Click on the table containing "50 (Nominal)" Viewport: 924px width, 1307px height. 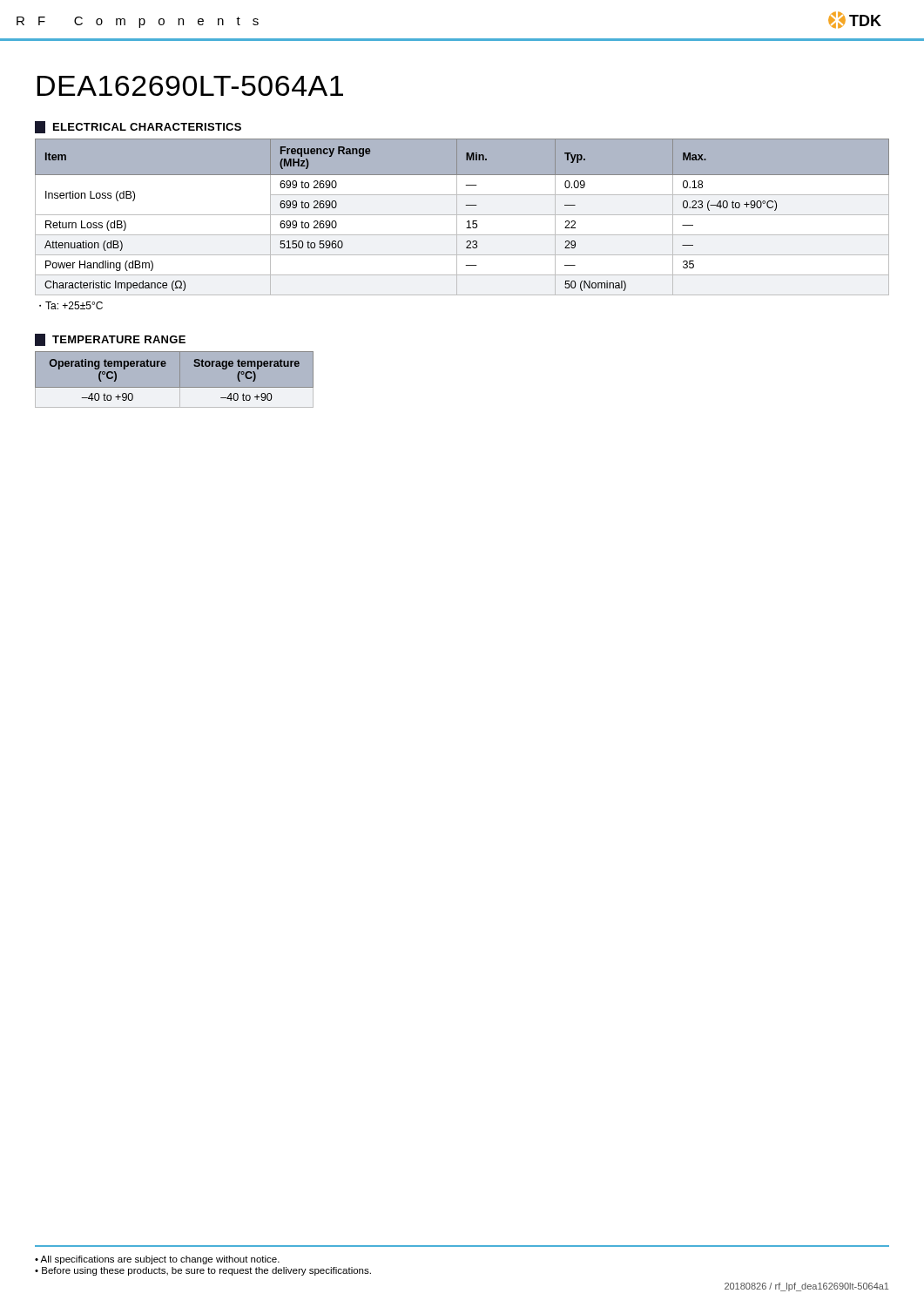[462, 217]
